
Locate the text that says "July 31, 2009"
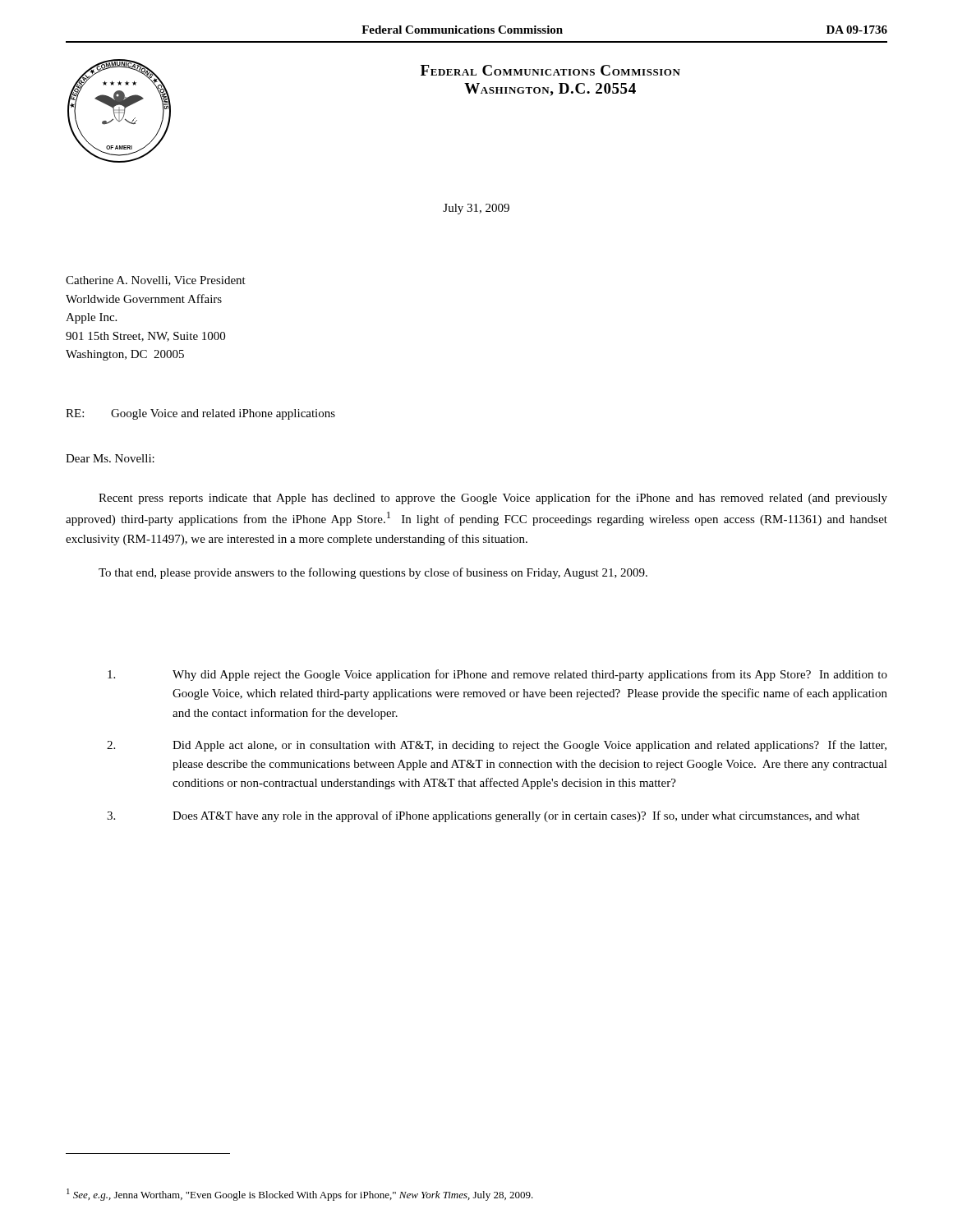point(476,208)
